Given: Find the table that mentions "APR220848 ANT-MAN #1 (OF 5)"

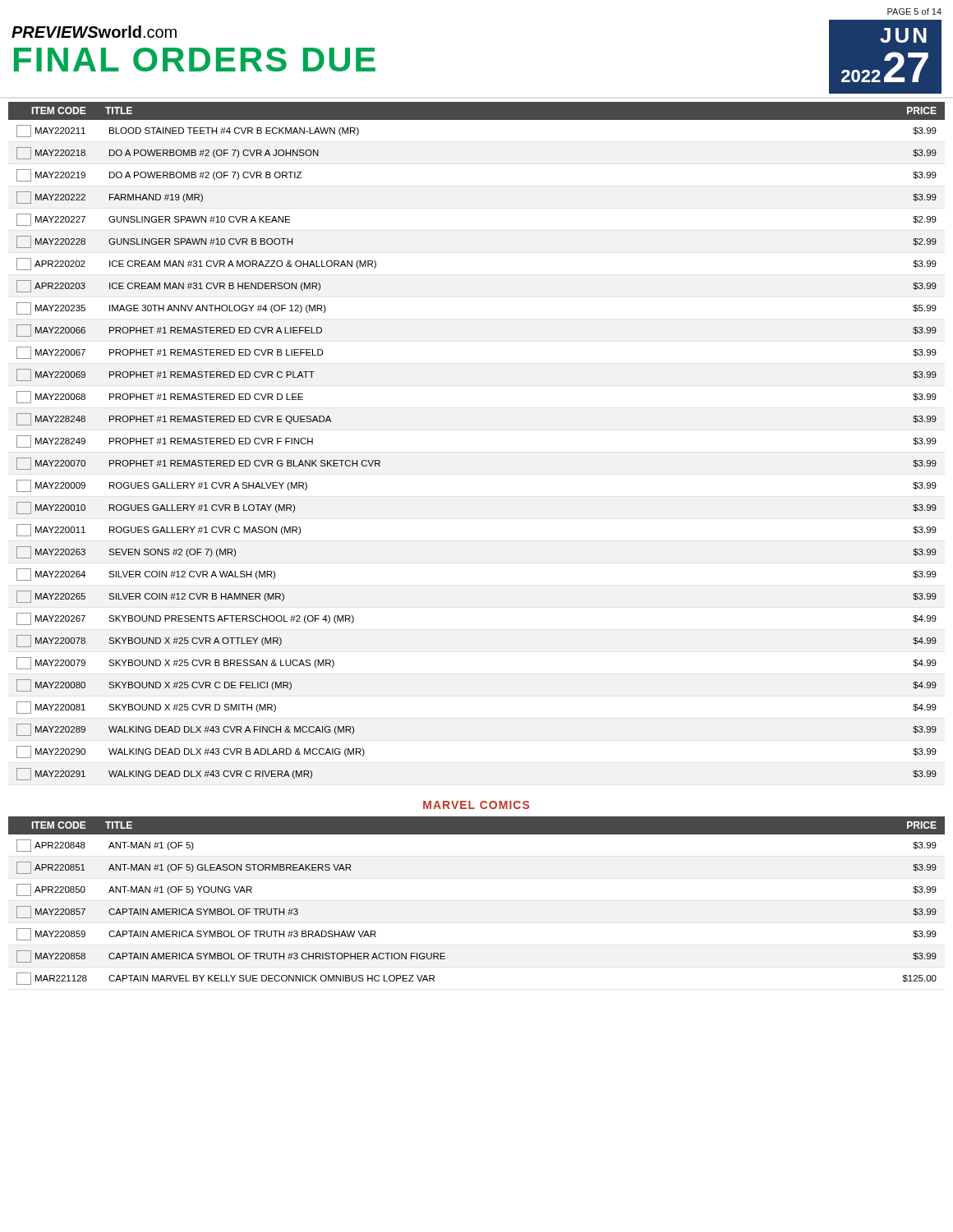Looking at the screenshot, I should (476, 912).
